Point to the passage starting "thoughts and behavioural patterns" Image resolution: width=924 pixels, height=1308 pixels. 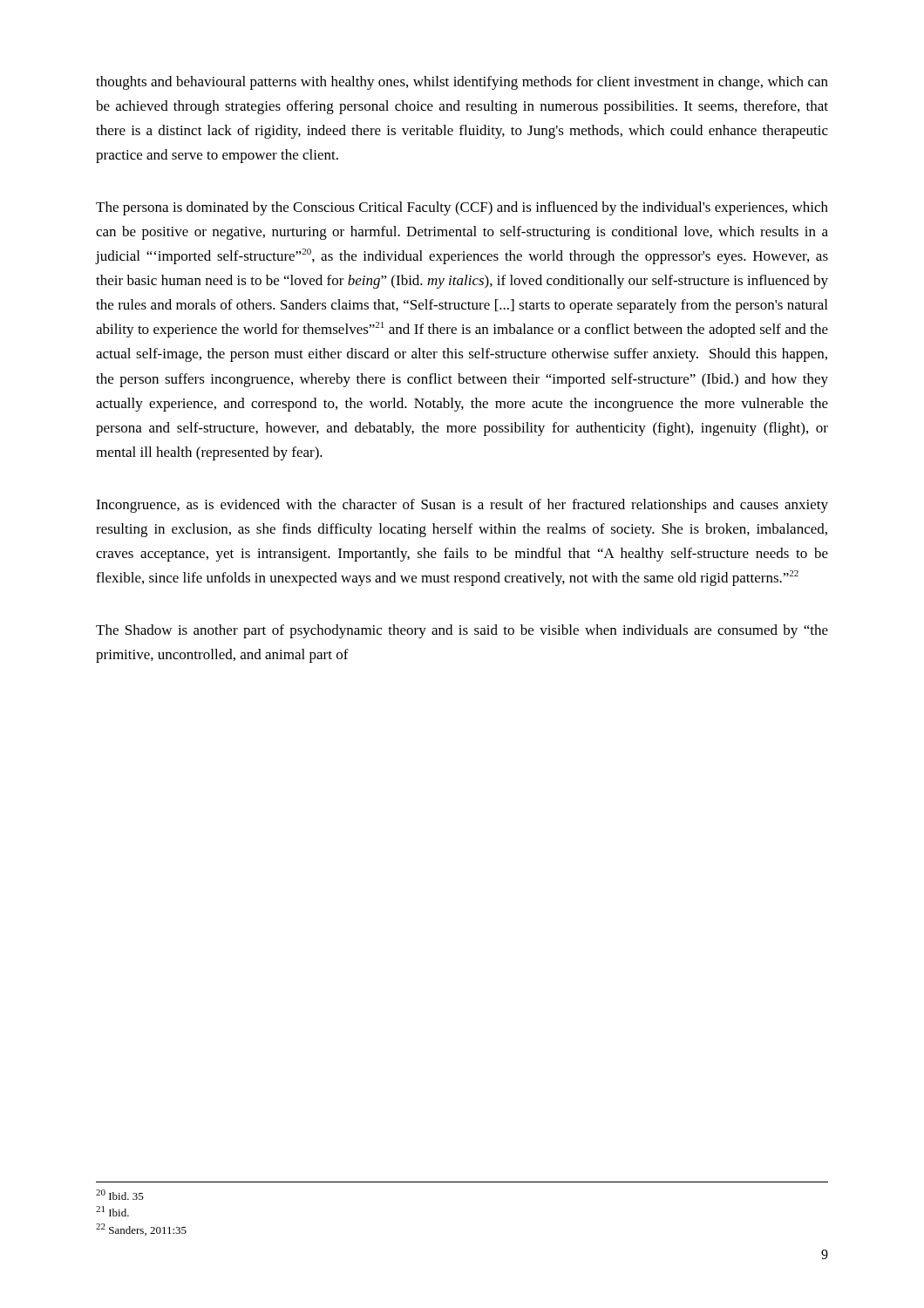pos(462,118)
